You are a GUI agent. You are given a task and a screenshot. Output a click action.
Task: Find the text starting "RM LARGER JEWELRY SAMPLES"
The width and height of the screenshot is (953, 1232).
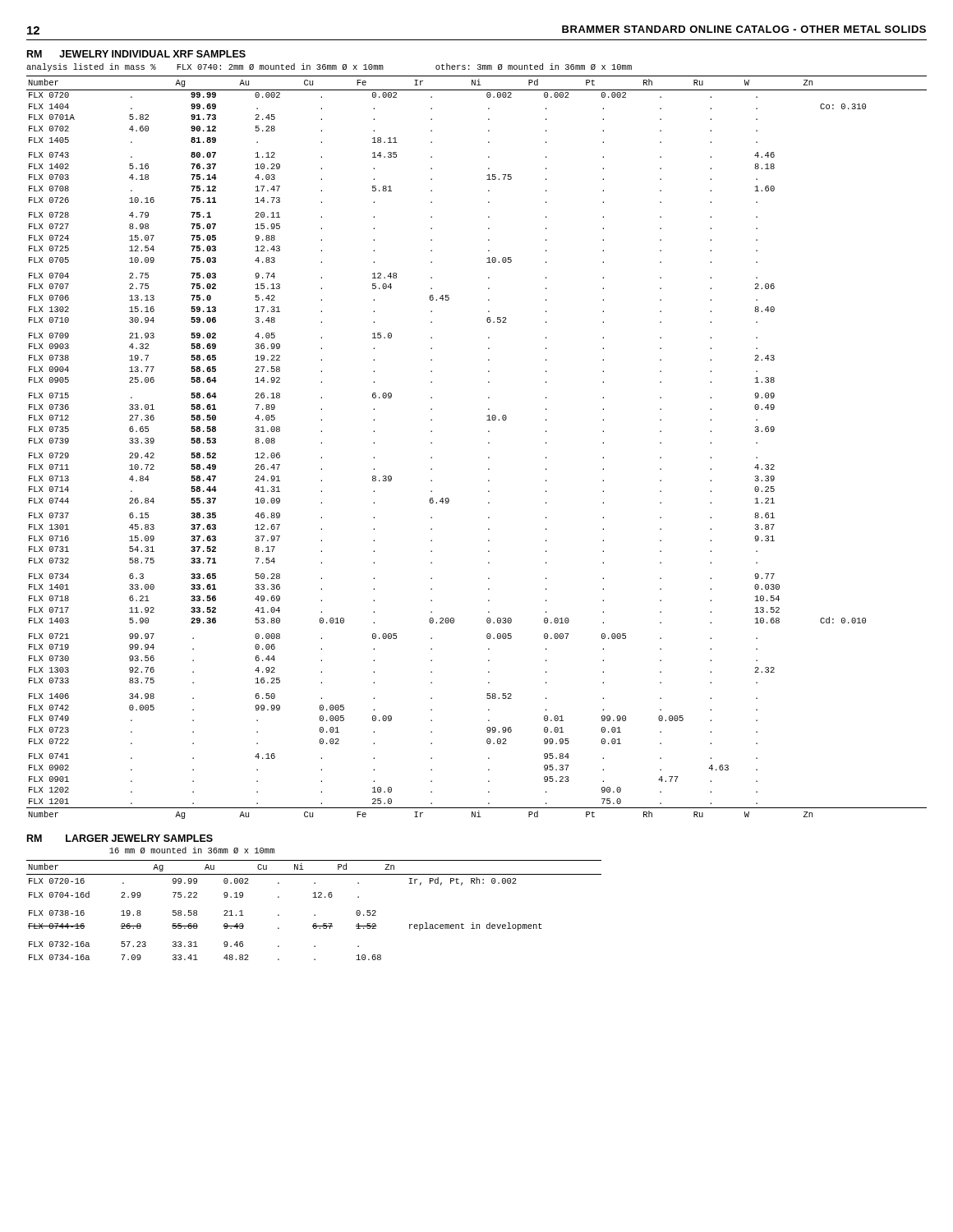[120, 839]
